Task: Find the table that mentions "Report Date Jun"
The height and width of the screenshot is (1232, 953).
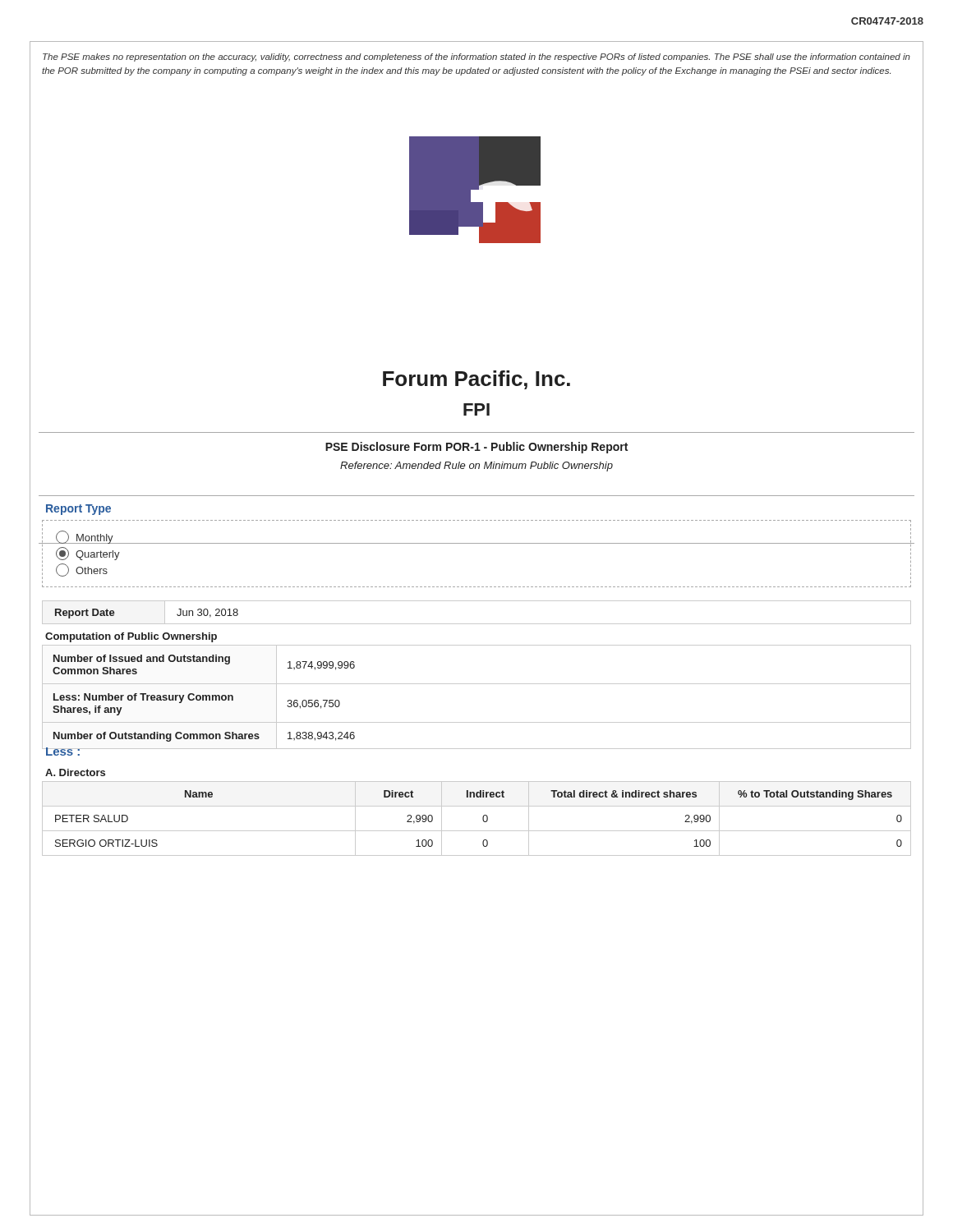Action: coord(476,612)
